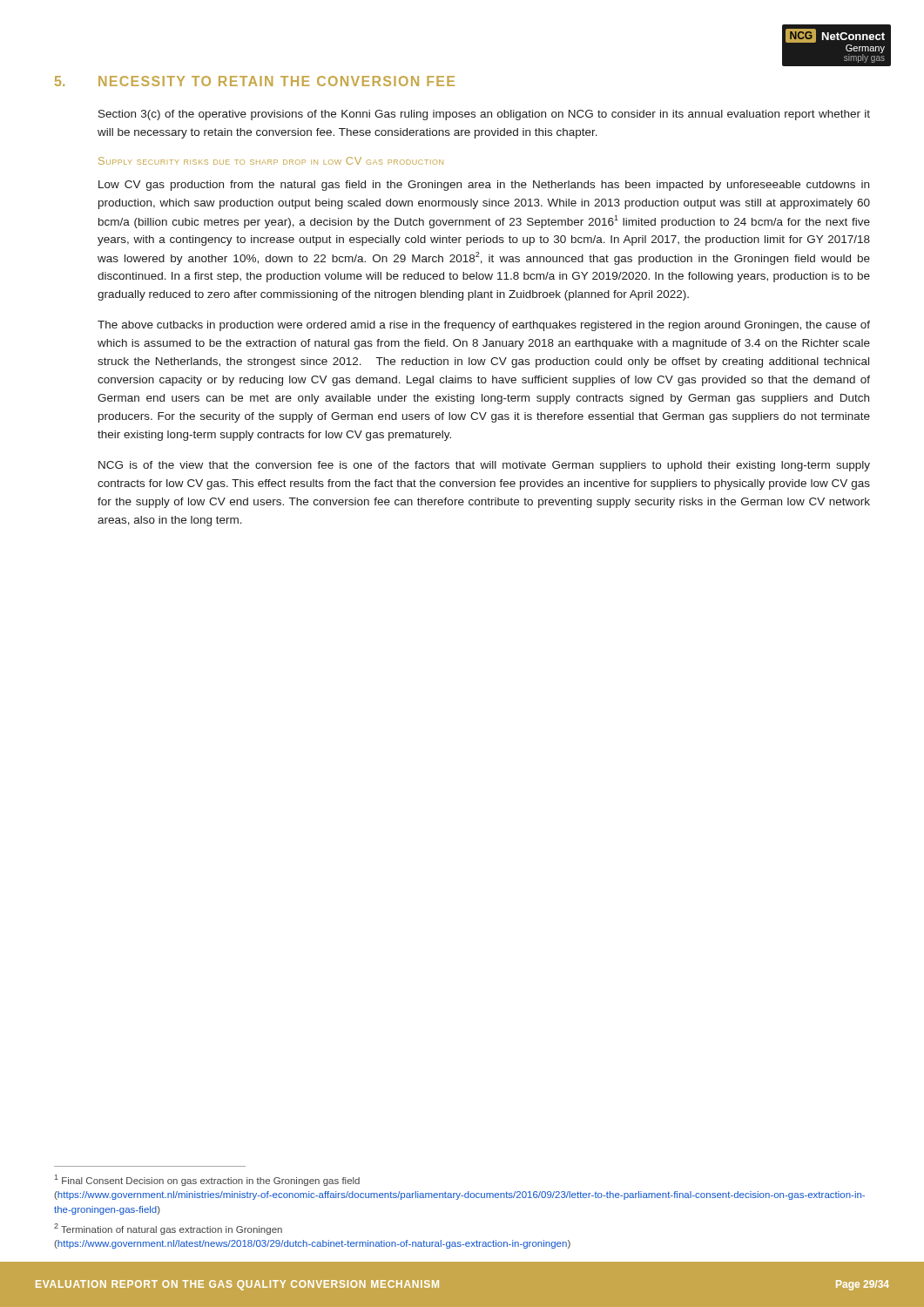Find the block on this page that starts "Low CV gas"
This screenshot has width=924, height=1307.
tap(484, 239)
